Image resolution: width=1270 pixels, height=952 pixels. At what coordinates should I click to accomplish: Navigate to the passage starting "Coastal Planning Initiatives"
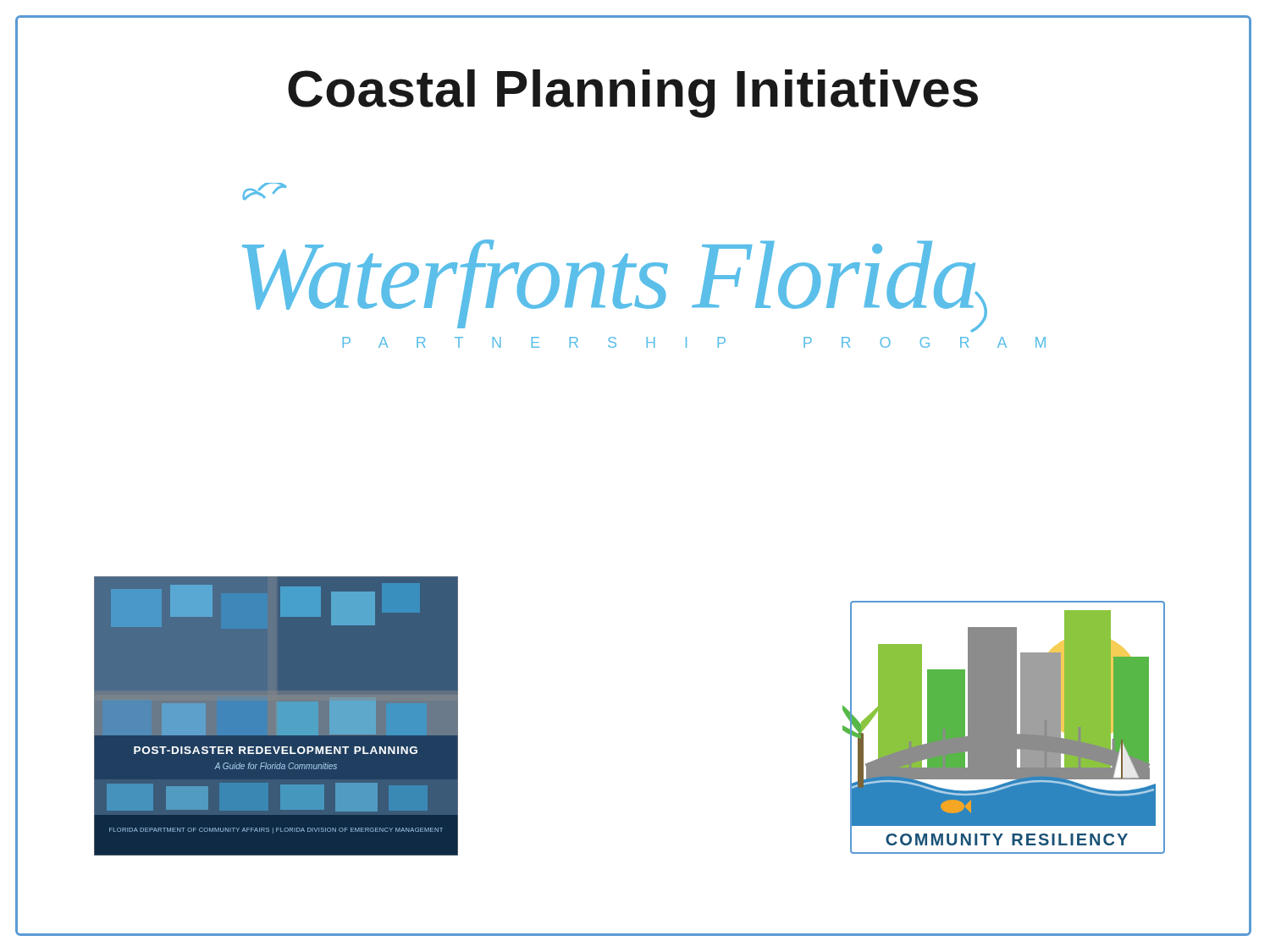pyautogui.click(x=633, y=88)
